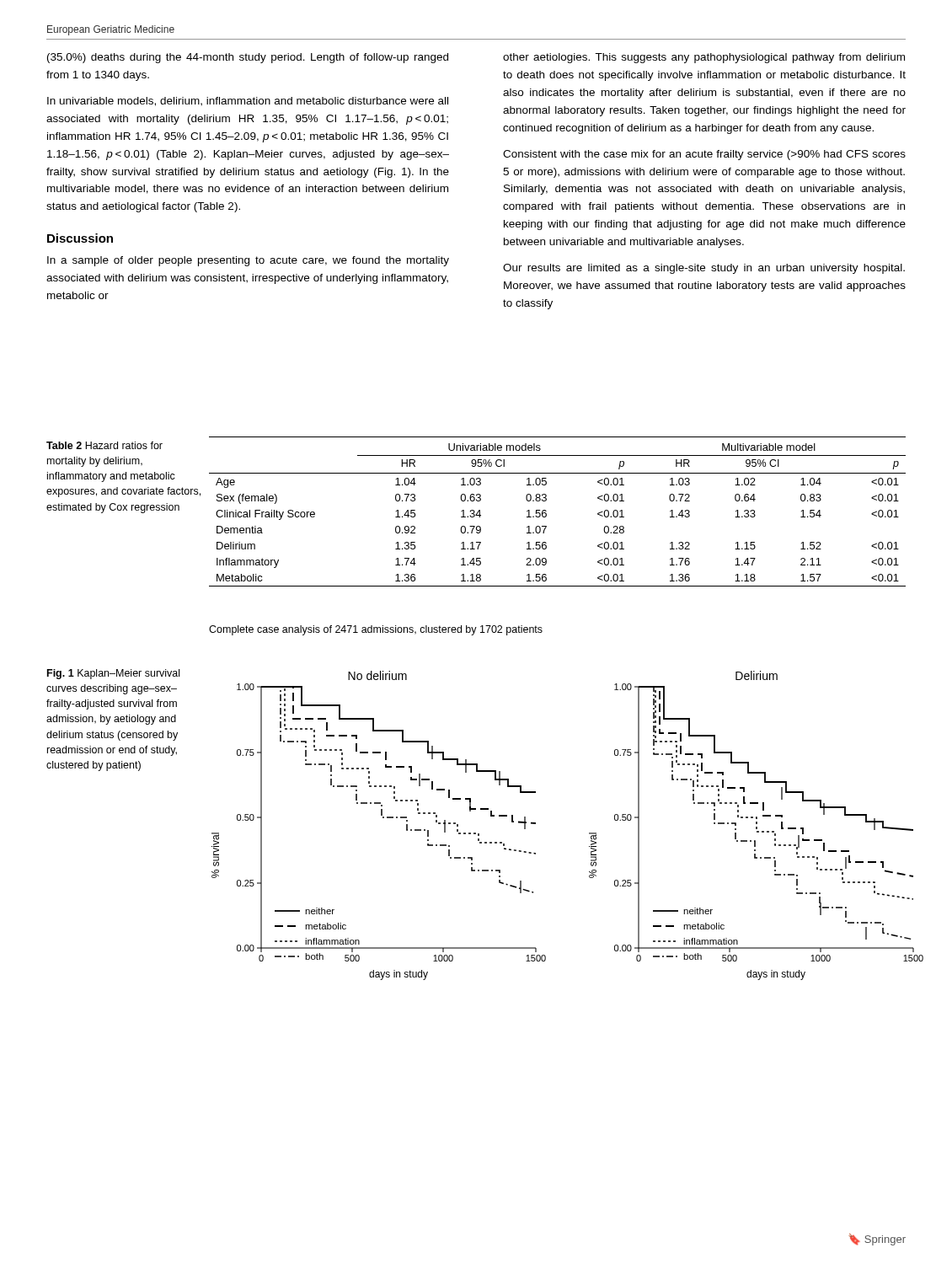Point to the text starting "Complete case analysis"
952x1264 pixels.
pyautogui.click(x=376, y=629)
